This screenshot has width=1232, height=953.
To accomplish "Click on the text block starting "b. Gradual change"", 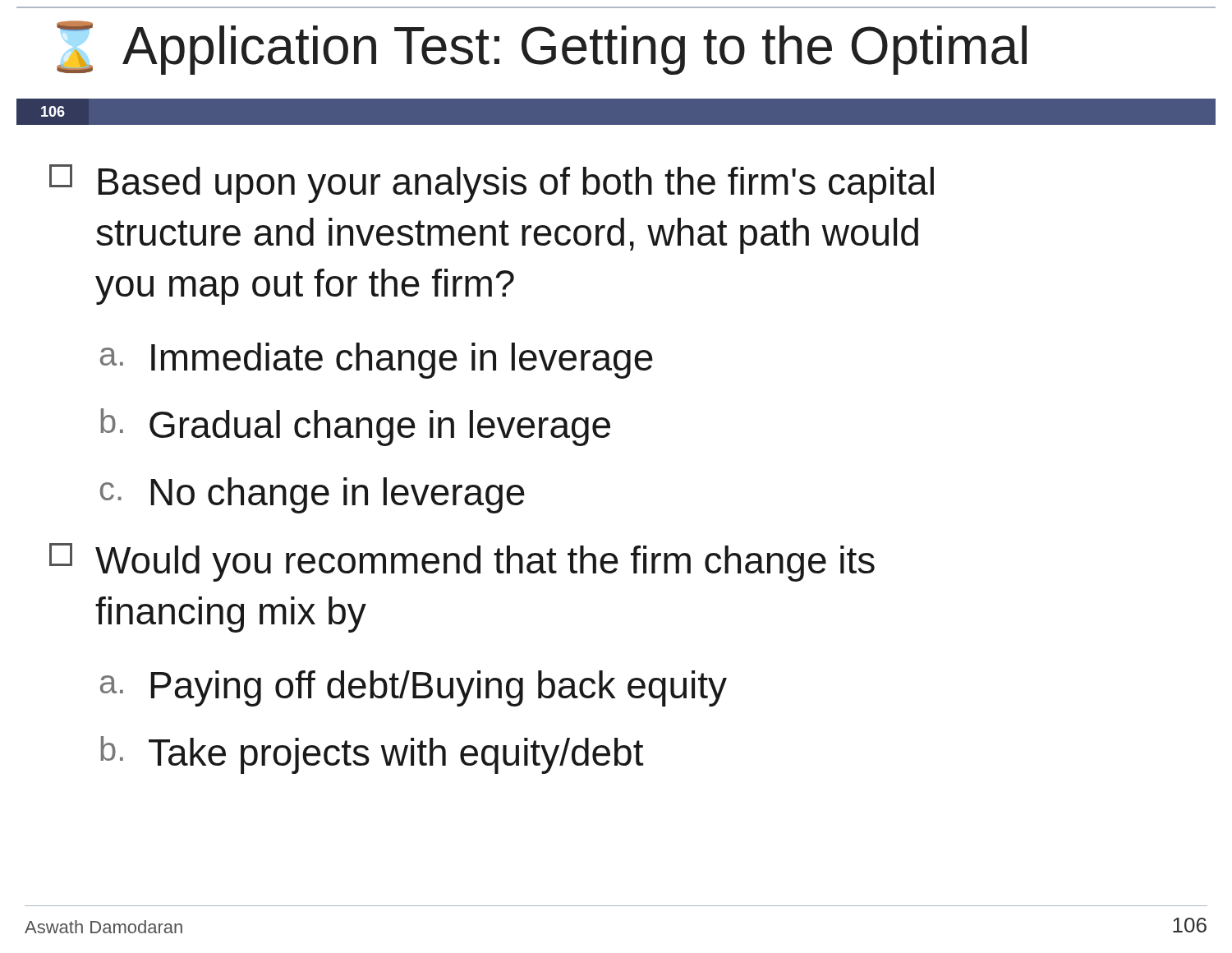I will click(x=355, y=425).
